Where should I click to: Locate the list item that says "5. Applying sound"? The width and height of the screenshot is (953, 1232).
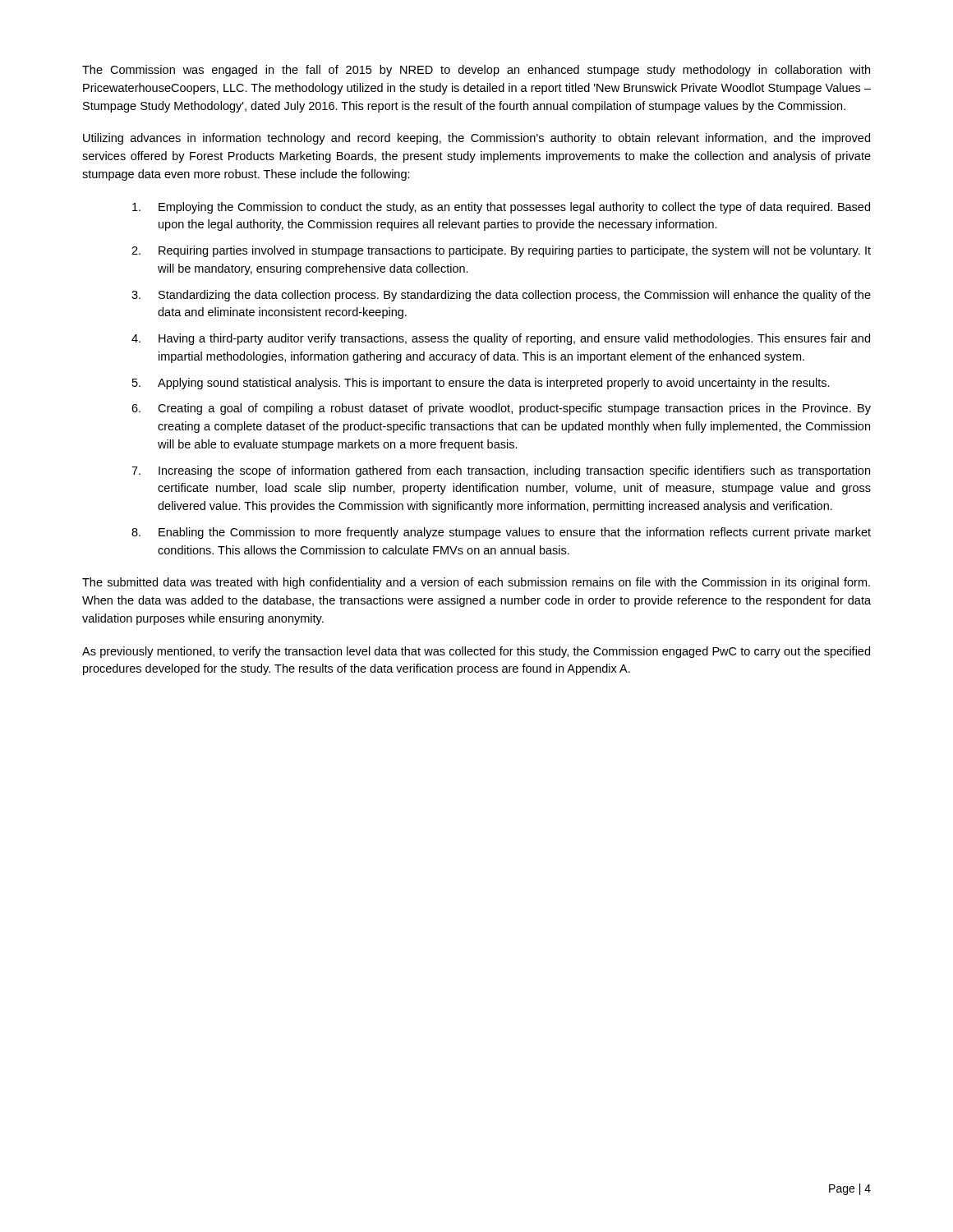(x=501, y=383)
